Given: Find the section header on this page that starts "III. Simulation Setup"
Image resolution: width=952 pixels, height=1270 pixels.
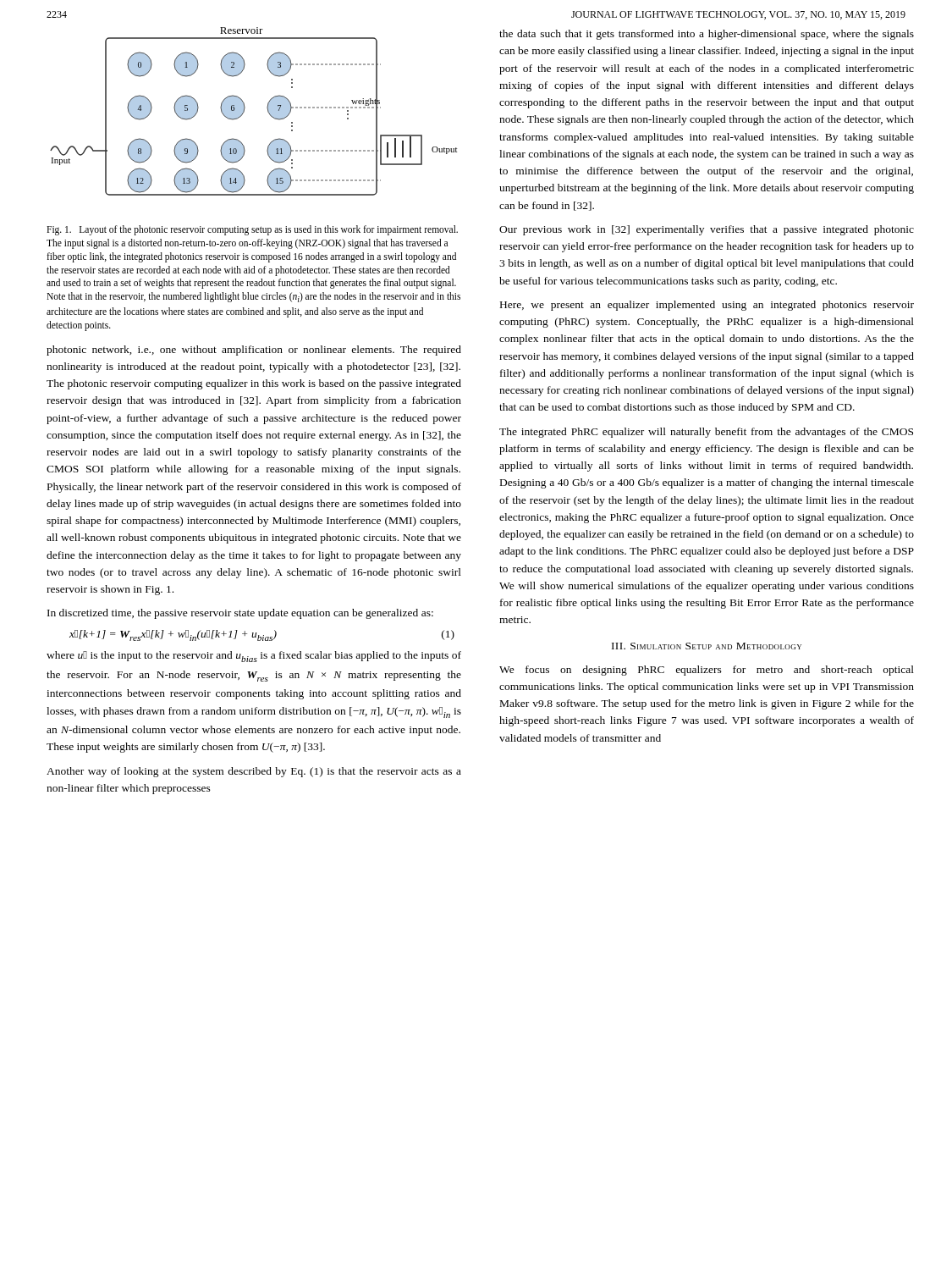Looking at the screenshot, I should click(707, 645).
